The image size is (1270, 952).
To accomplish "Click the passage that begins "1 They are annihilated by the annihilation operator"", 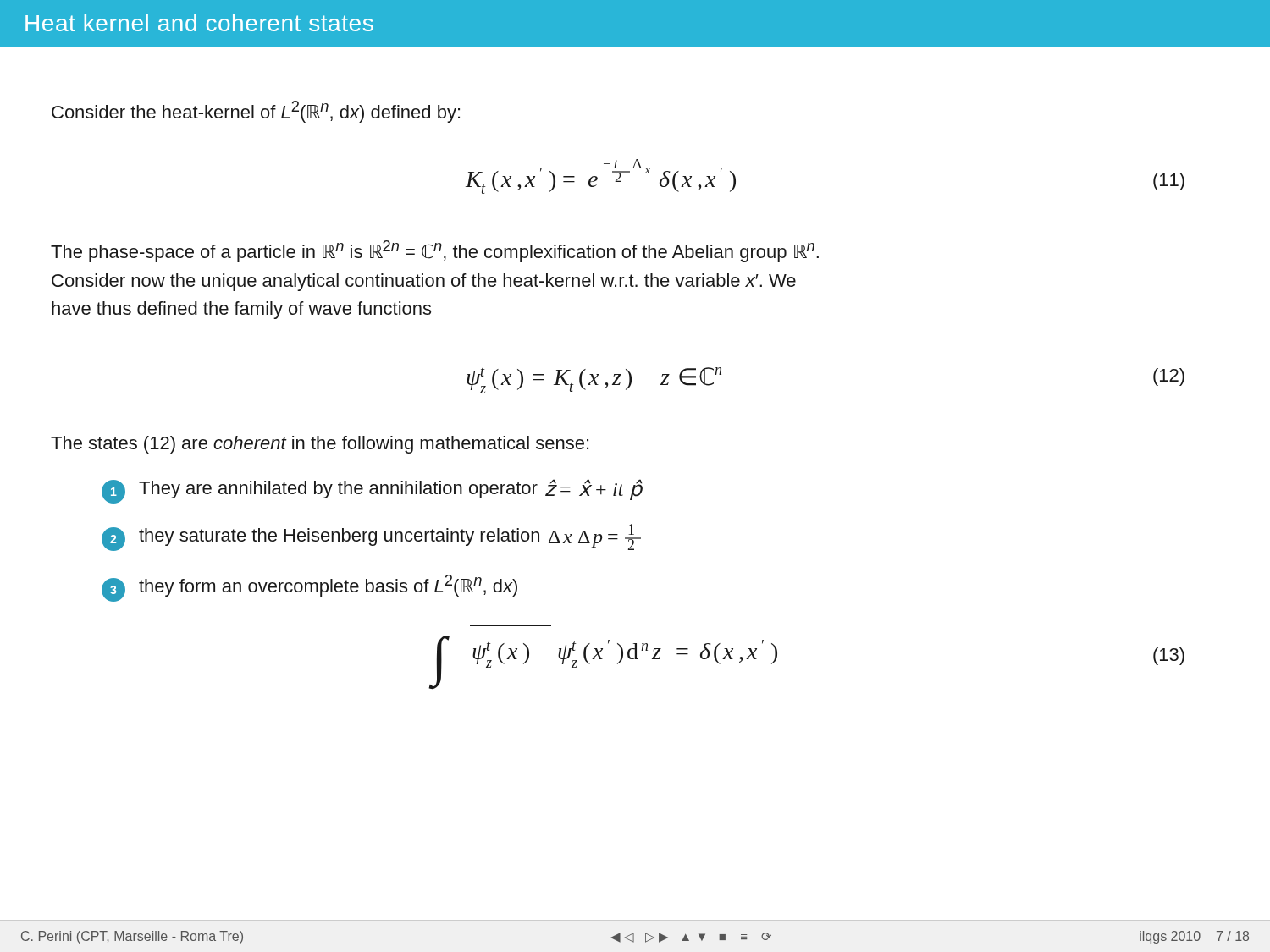I will click(385, 489).
